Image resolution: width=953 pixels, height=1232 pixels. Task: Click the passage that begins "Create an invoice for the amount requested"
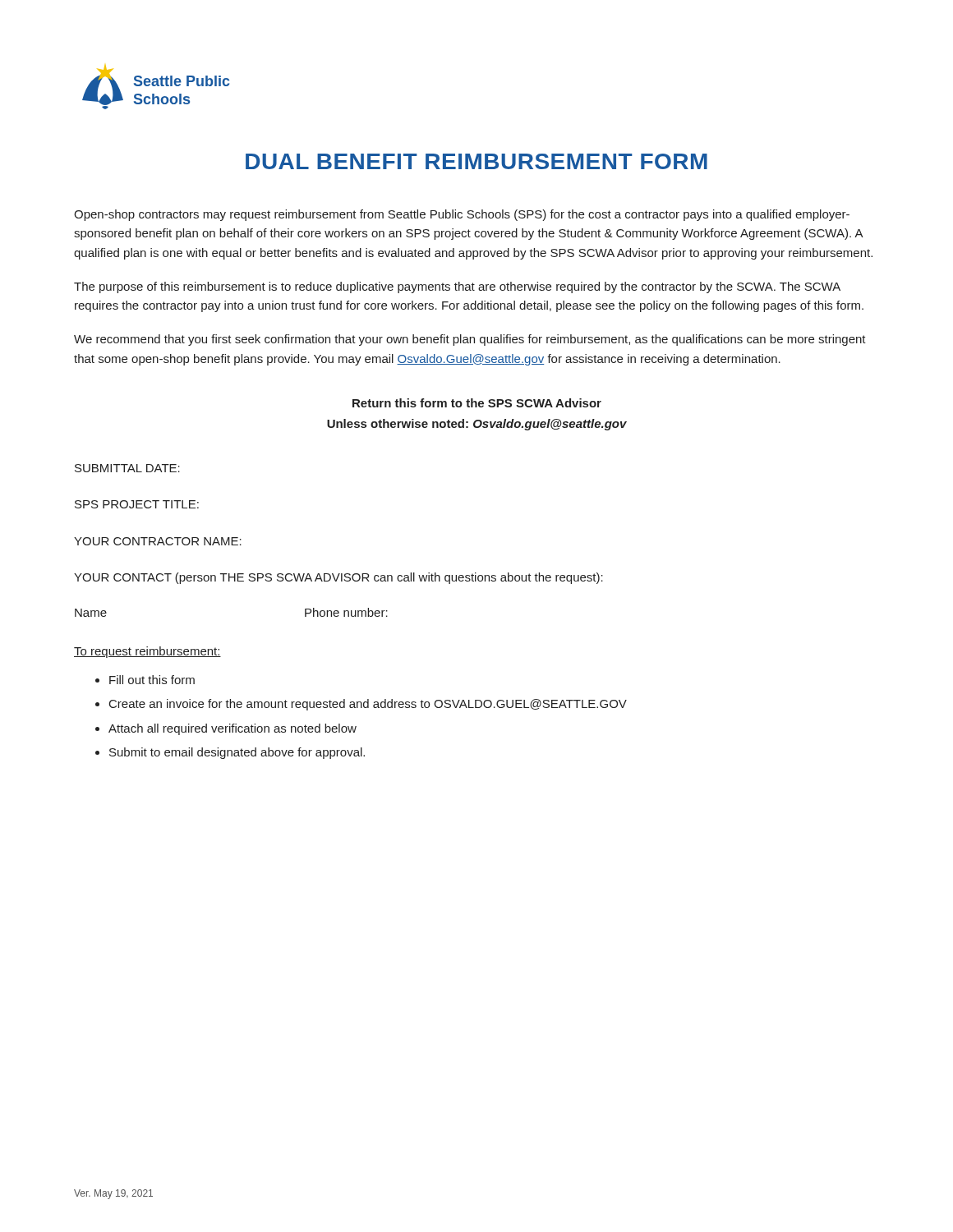pyautogui.click(x=368, y=704)
